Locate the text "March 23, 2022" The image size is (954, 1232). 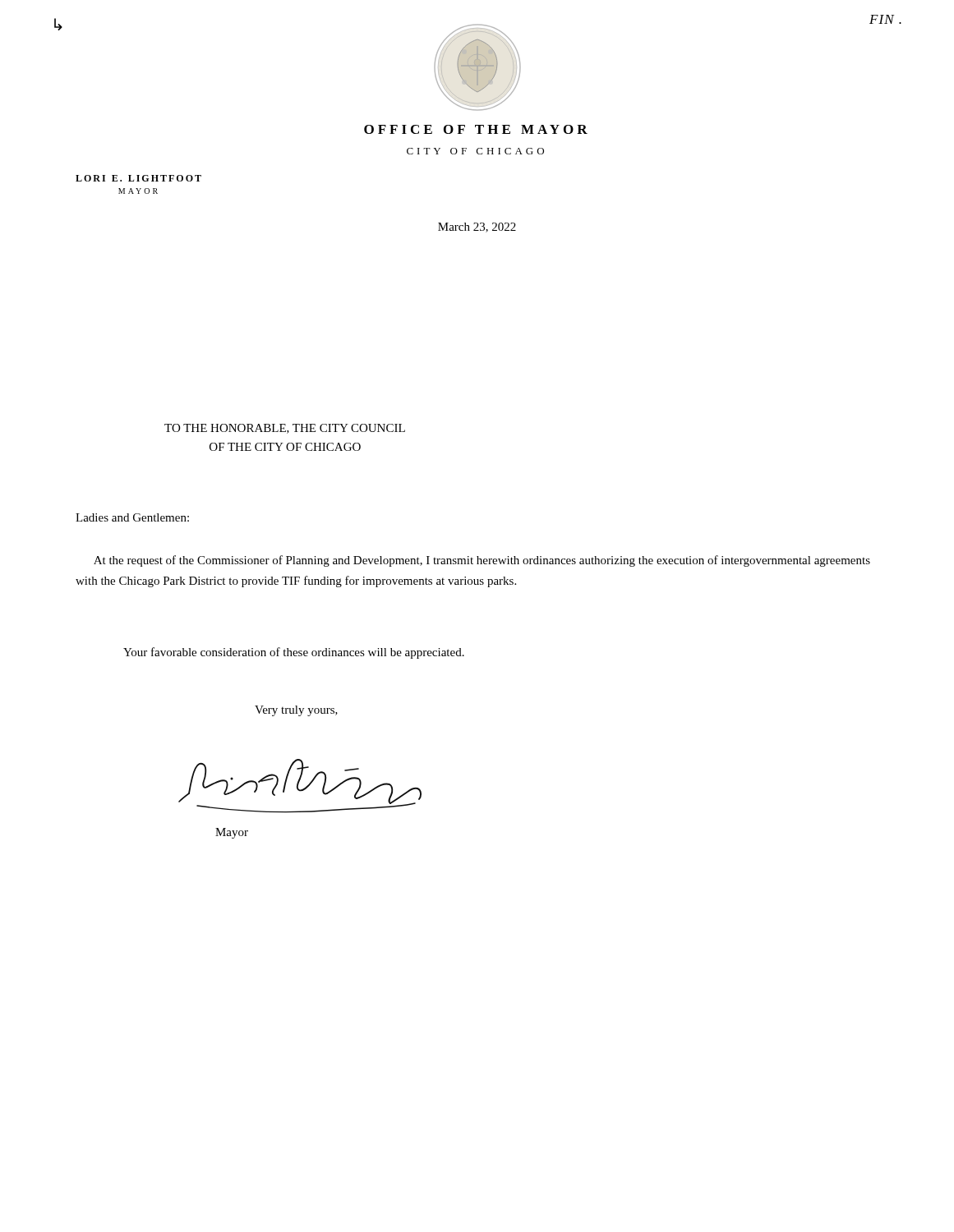point(477,227)
